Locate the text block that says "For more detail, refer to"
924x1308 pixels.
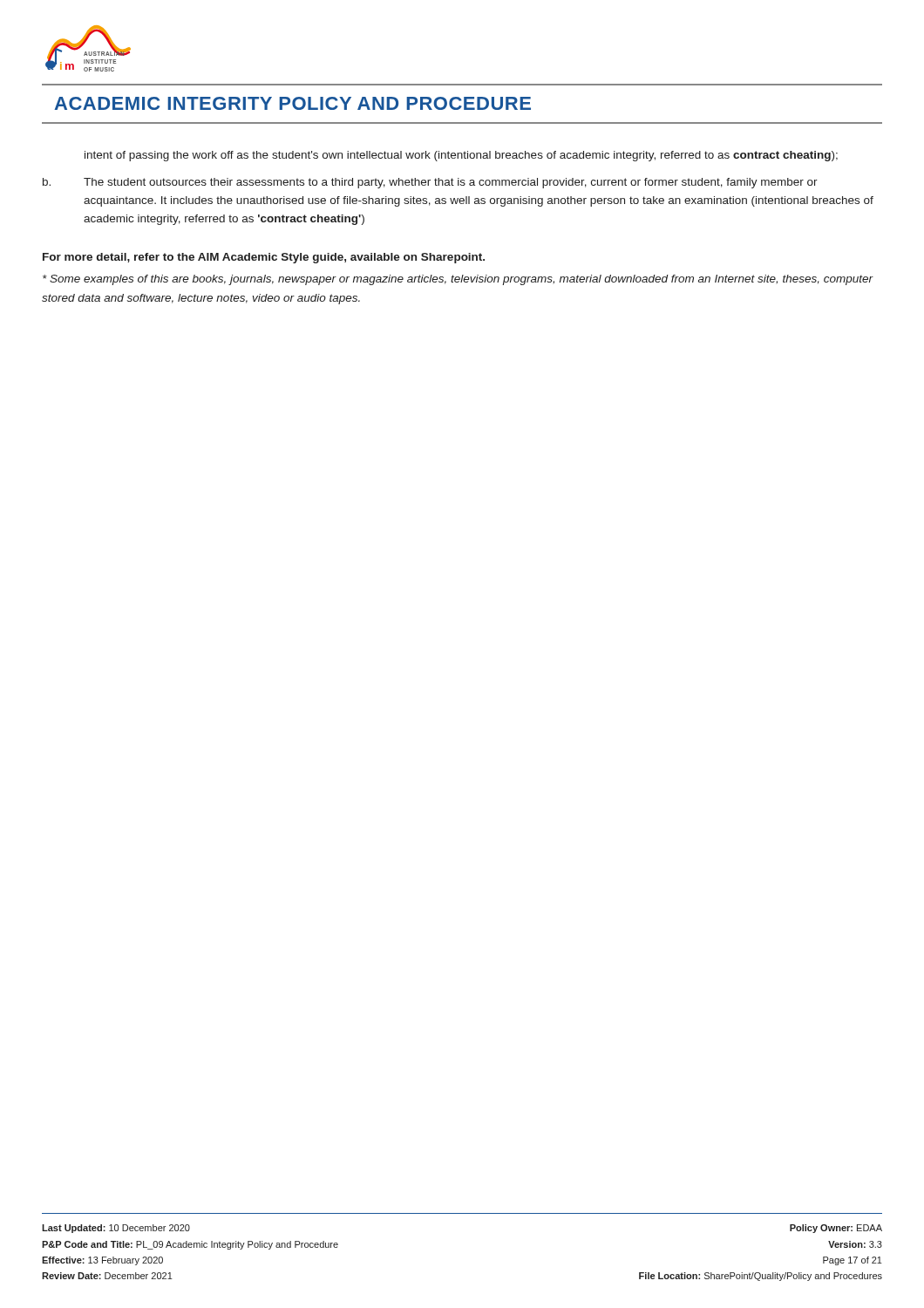462,257
